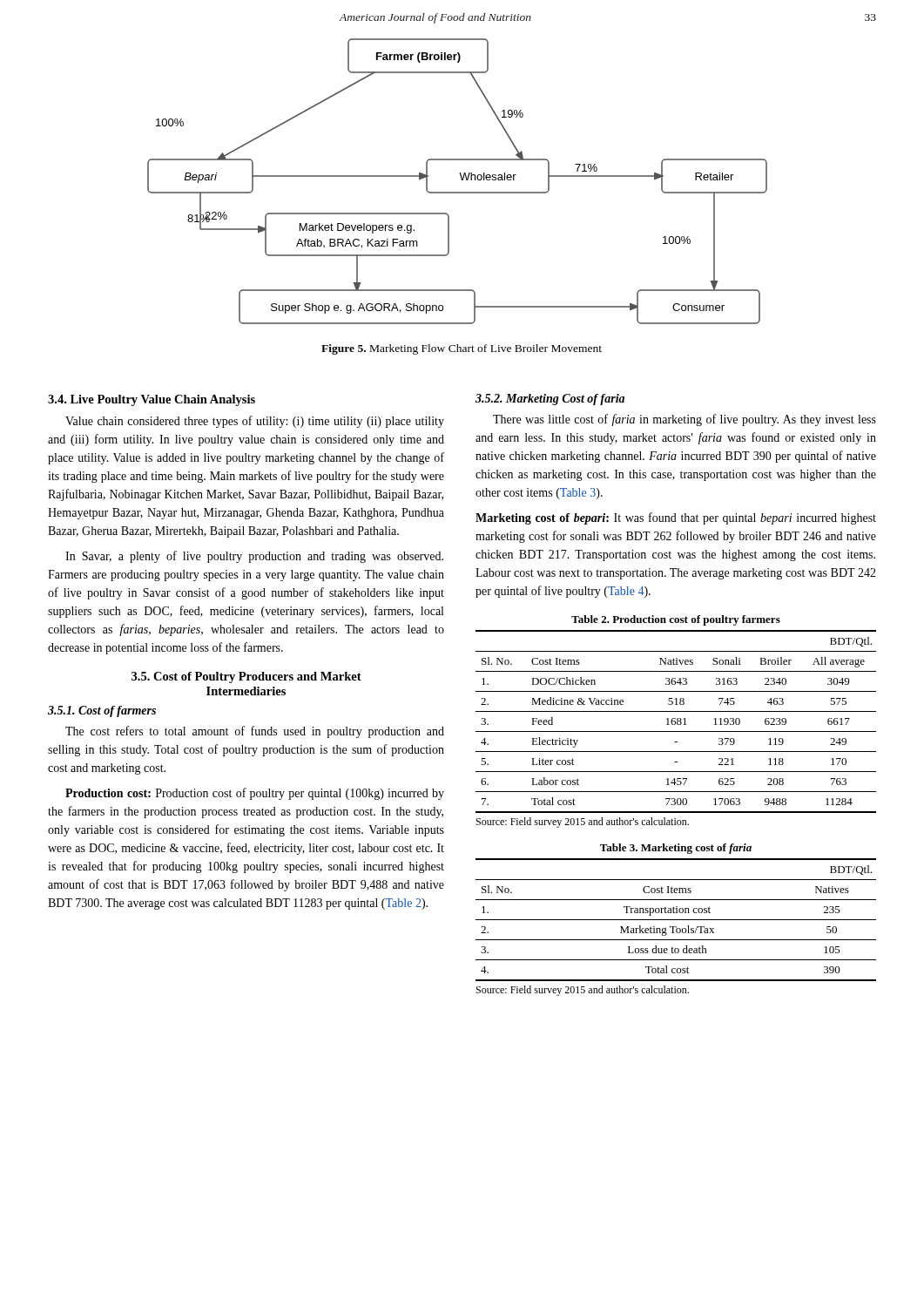
Task: Select the text starting "The cost refers"
Action: coord(246,750)
